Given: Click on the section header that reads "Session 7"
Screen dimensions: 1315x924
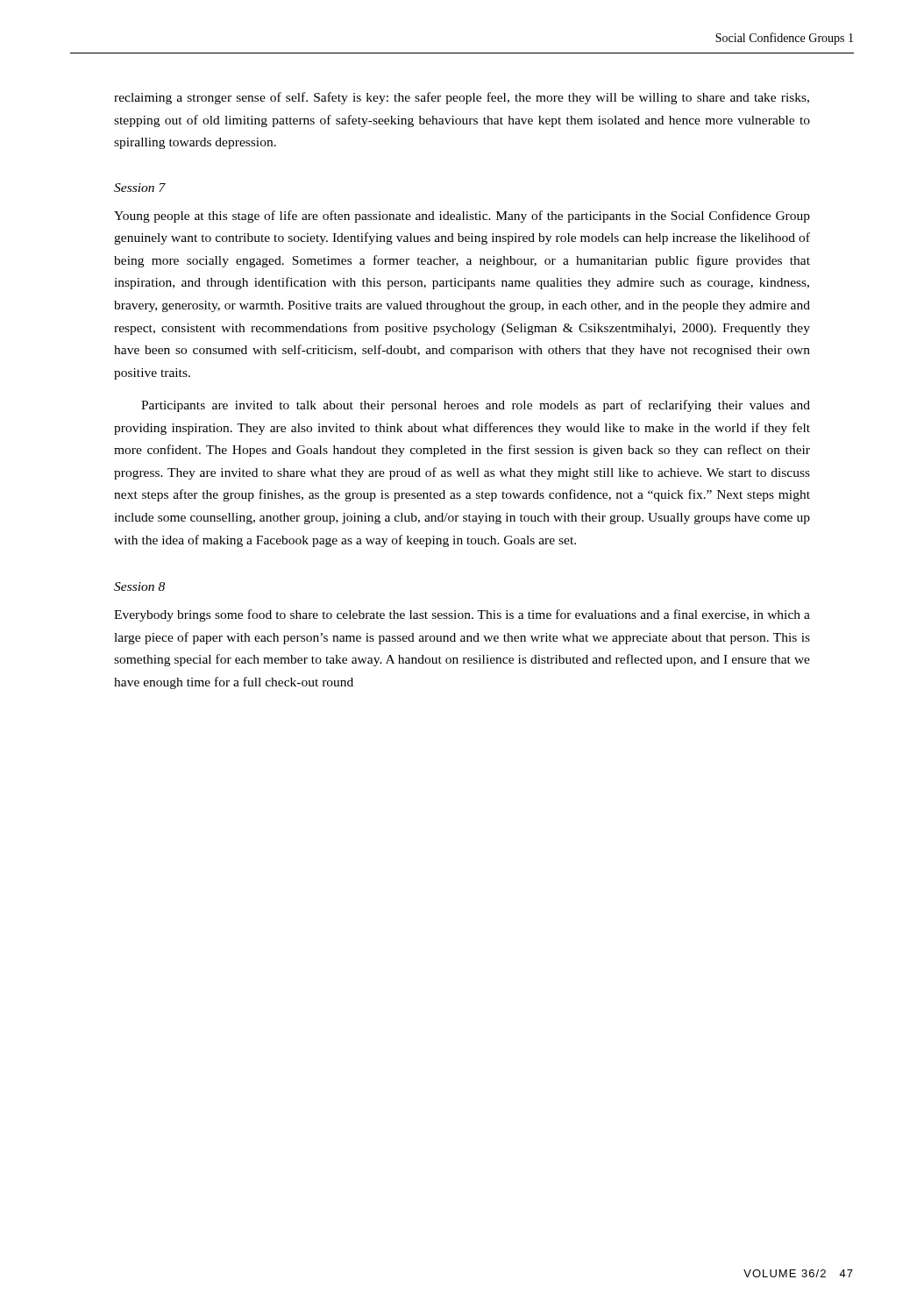Looking at the screenshot, I should tap(139, 187).
